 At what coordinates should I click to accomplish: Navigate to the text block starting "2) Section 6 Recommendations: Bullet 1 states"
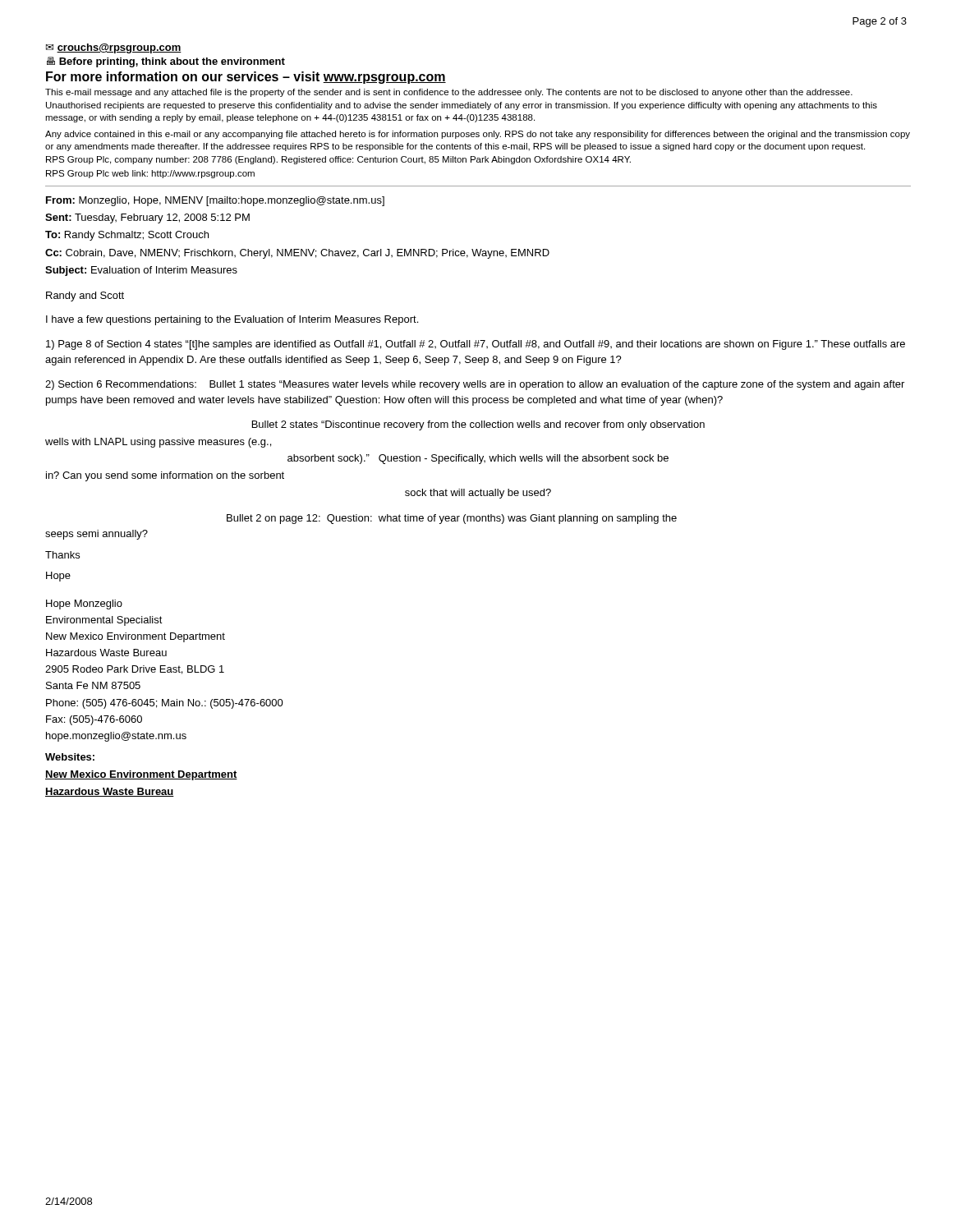pyautogui.click(x=475, y=392)
